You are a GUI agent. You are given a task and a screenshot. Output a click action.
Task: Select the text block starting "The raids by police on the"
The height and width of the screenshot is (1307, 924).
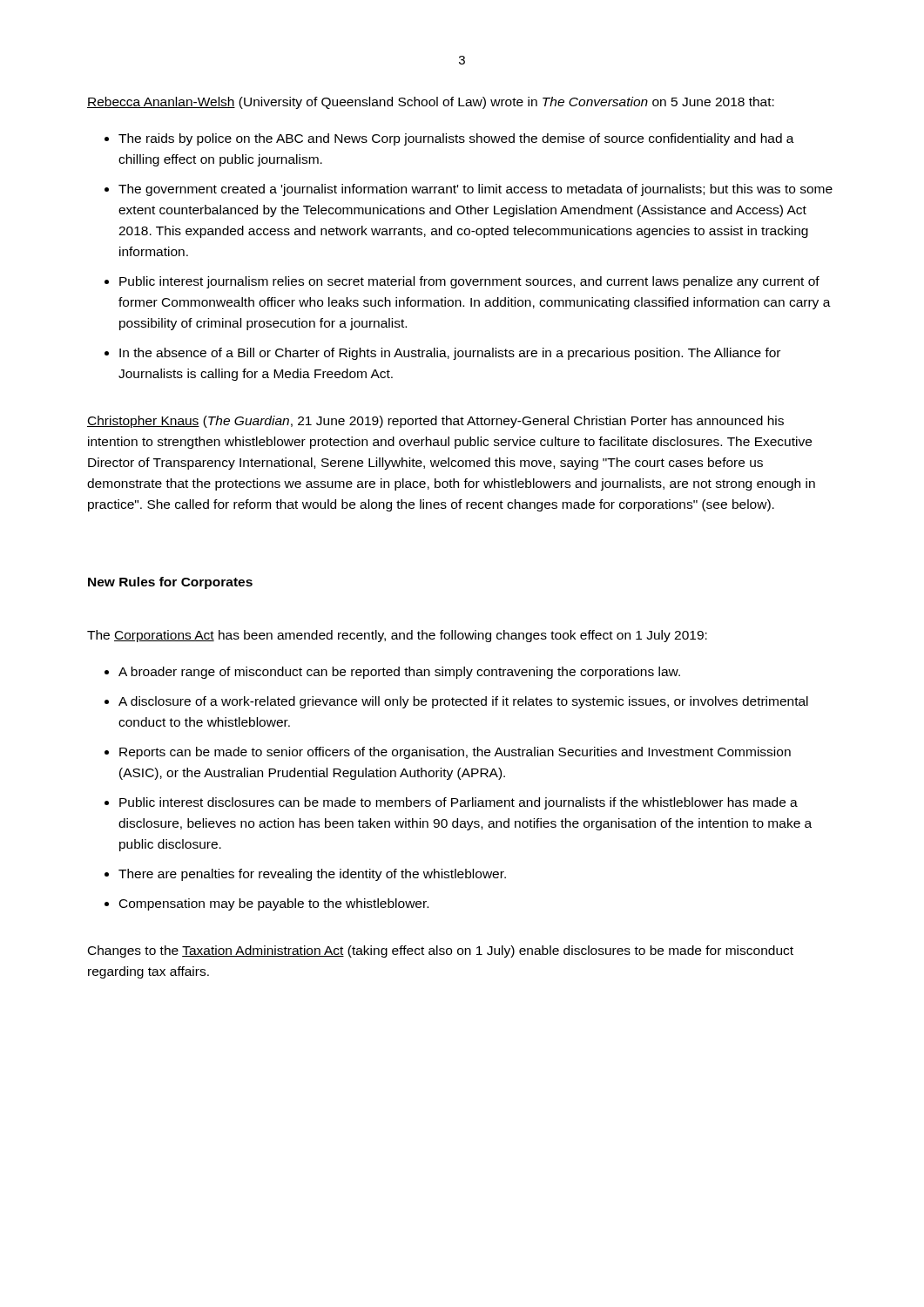coord(456,149)
